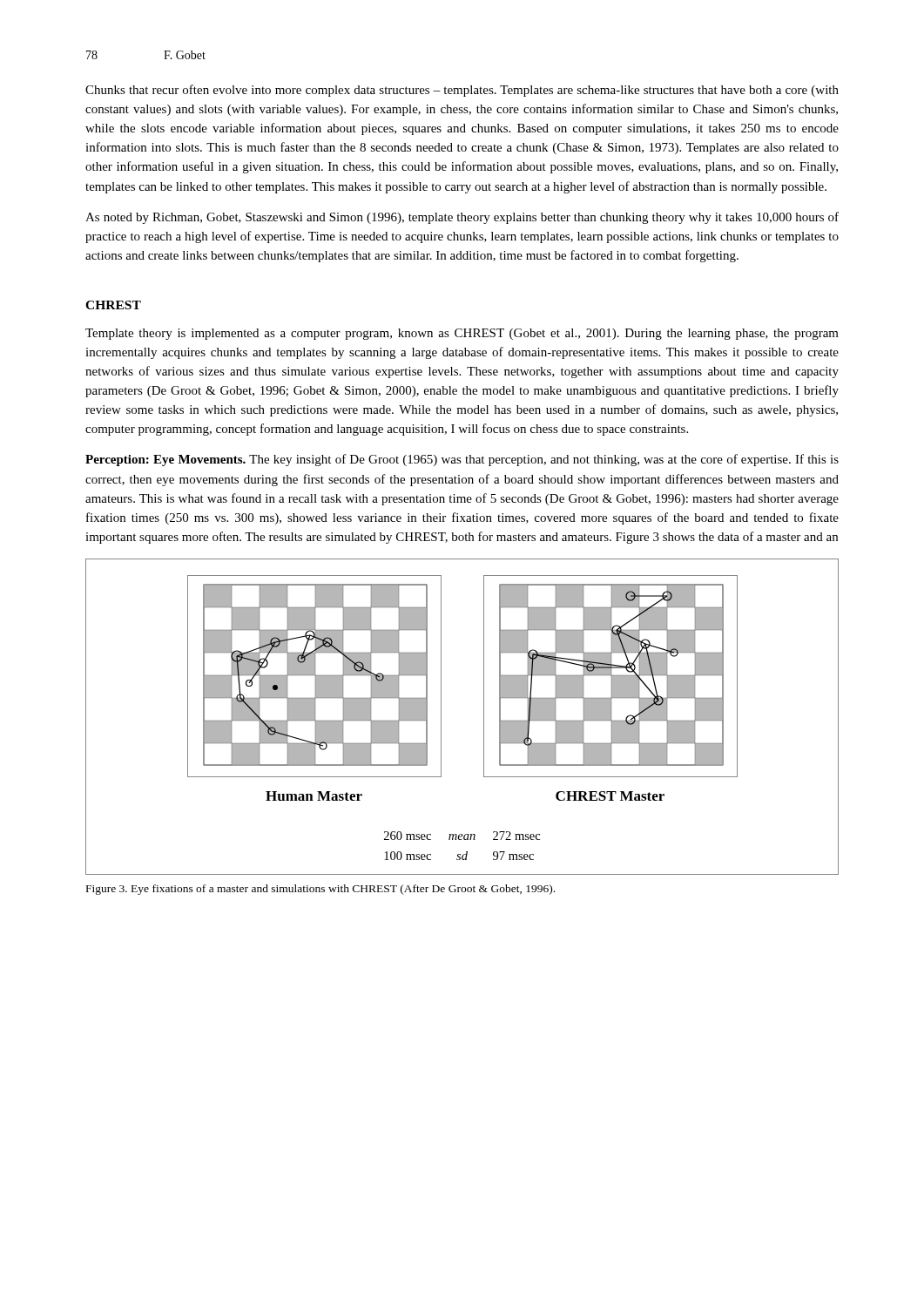Image resolution: width=924 pixels, height=1307 pixels.
Task: Find the text block with the text "As noted by"
Action: tap(462, 236)
